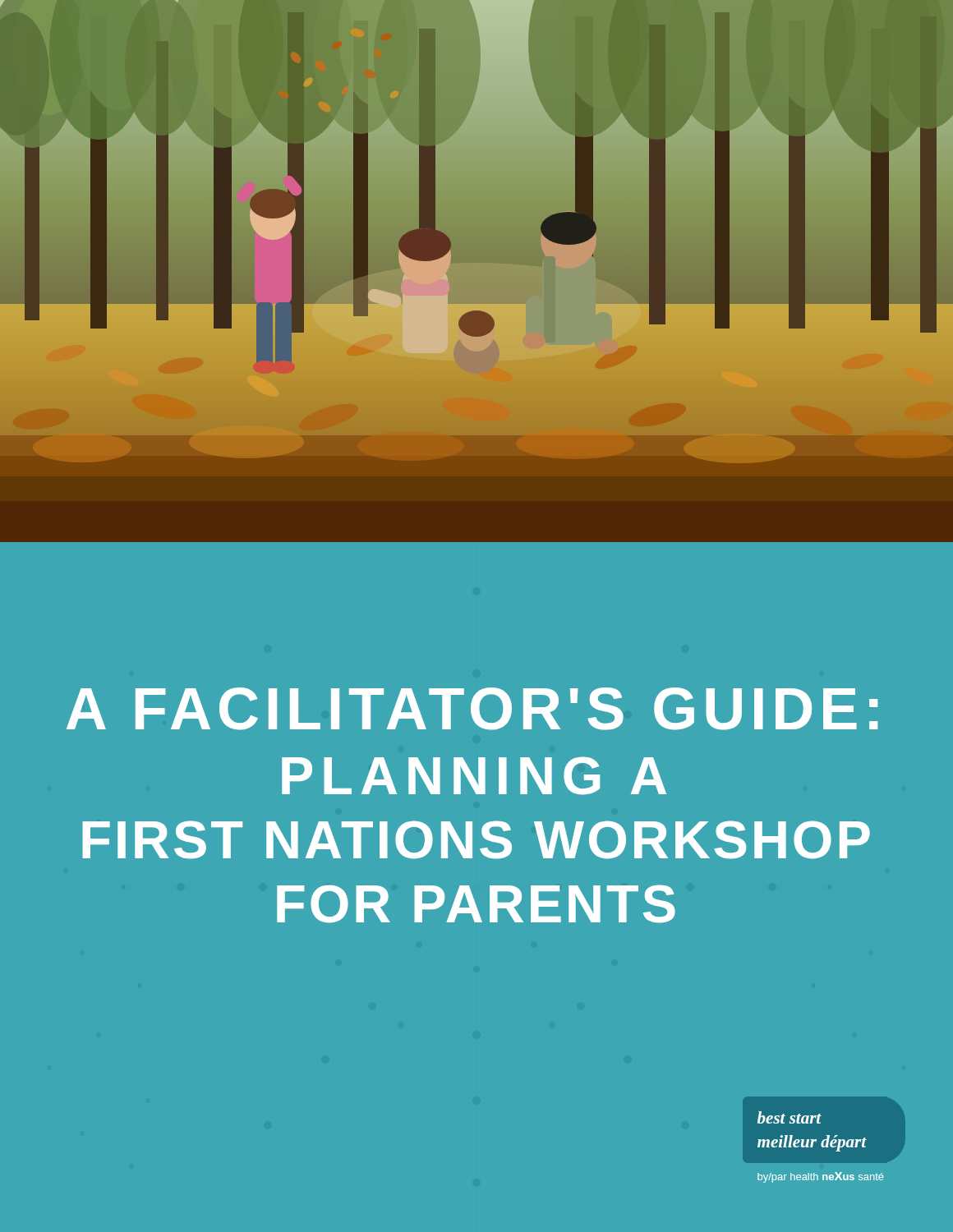Select the photo
953x1232 pixels.
(476, 271)
